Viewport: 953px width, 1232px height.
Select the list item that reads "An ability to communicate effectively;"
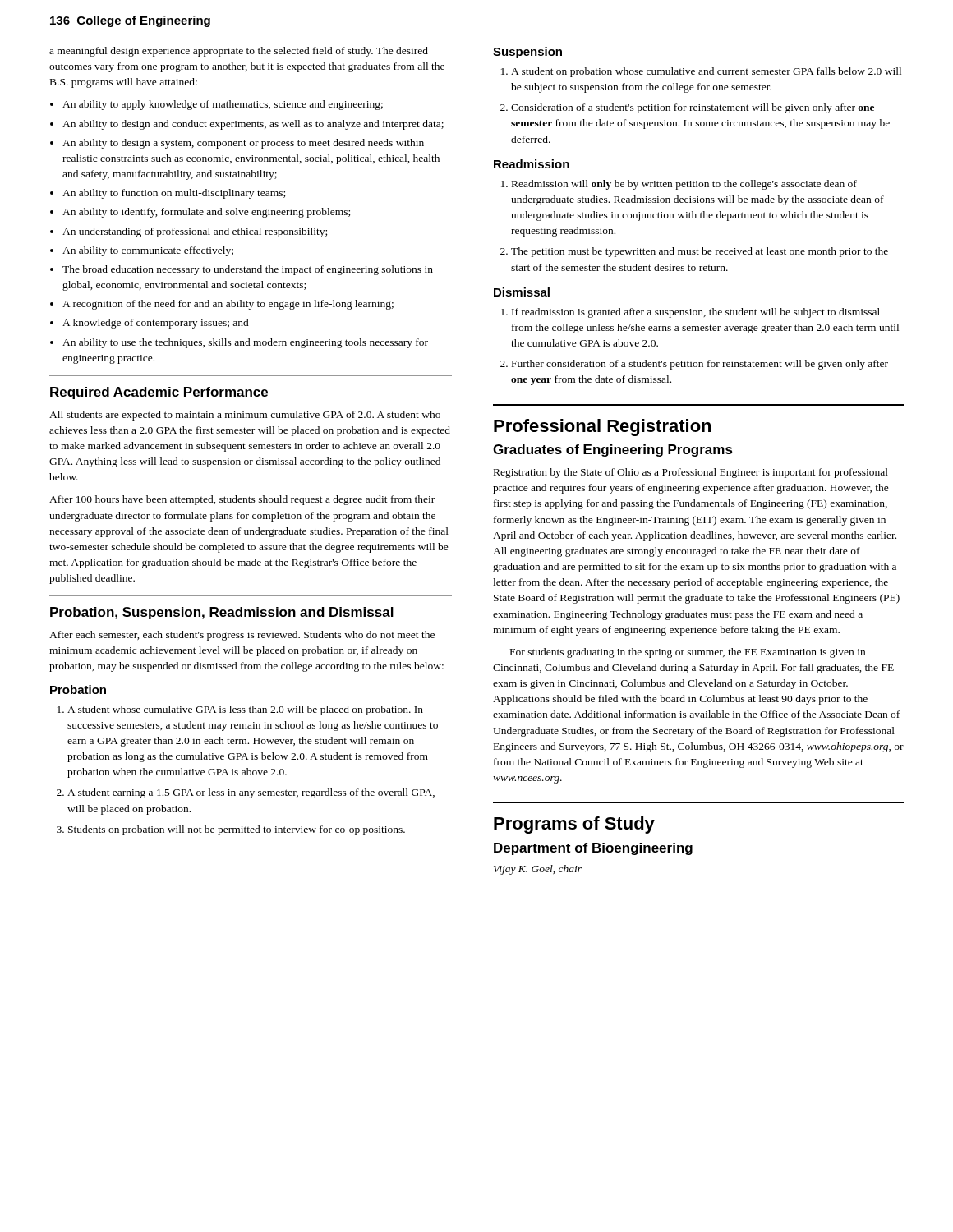(x=148, y=251)
